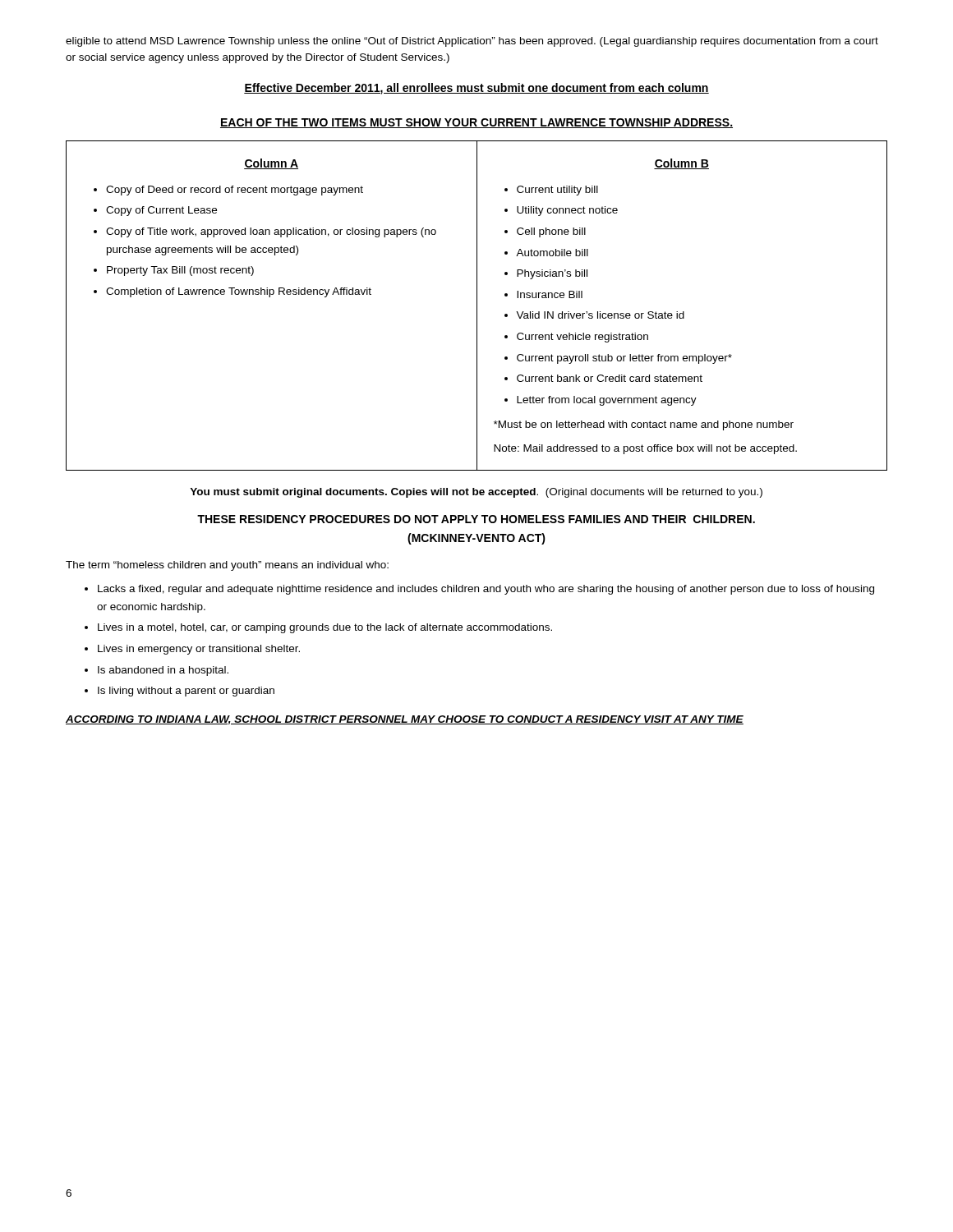Click a table
This screenshot has height=1232, width=953.
[x=476, y=305]
